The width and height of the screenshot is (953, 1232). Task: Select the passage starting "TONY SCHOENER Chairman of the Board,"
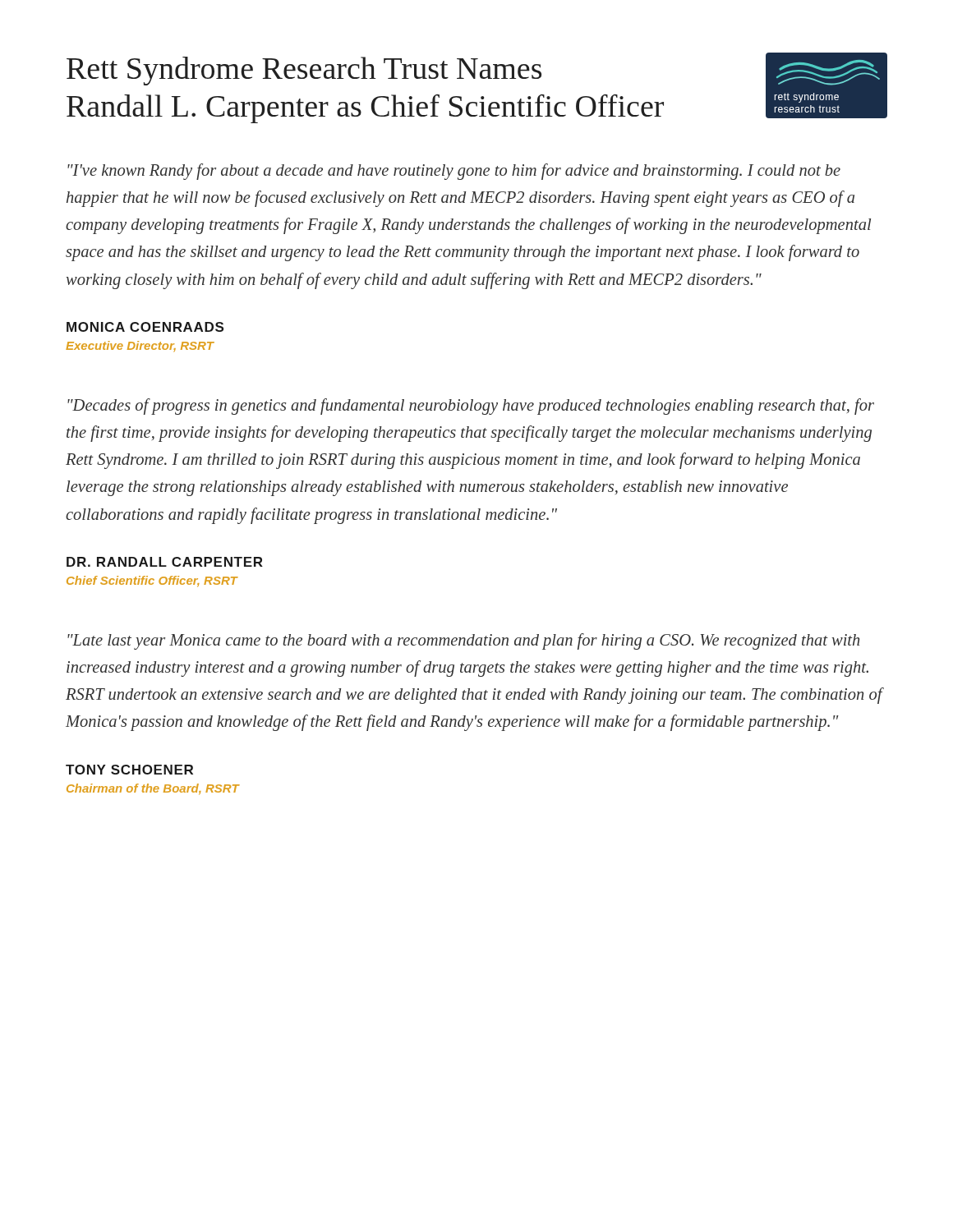[129, 770]
